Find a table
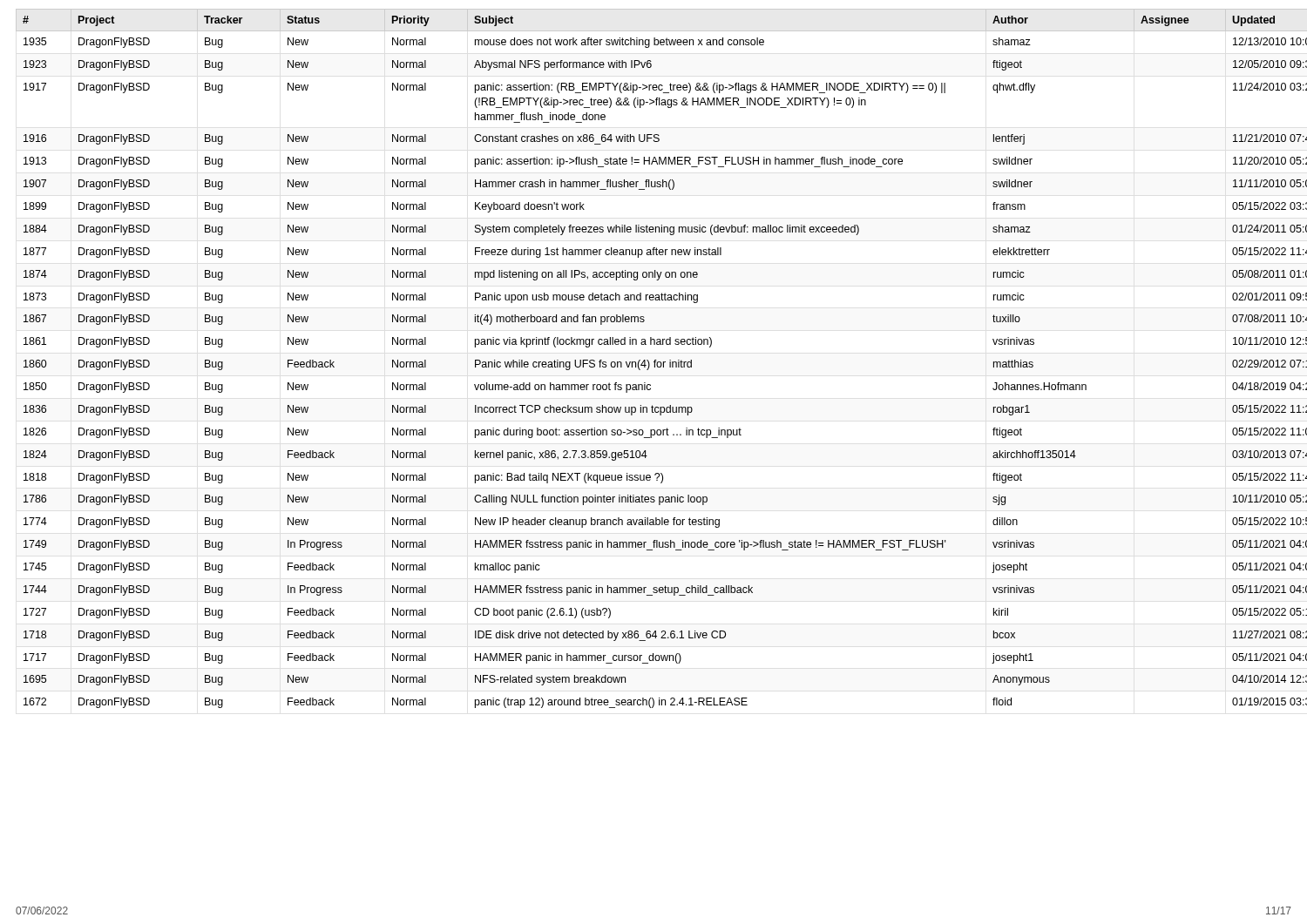The height and width of the screenshot is (924, 1307). coord(654,361)
